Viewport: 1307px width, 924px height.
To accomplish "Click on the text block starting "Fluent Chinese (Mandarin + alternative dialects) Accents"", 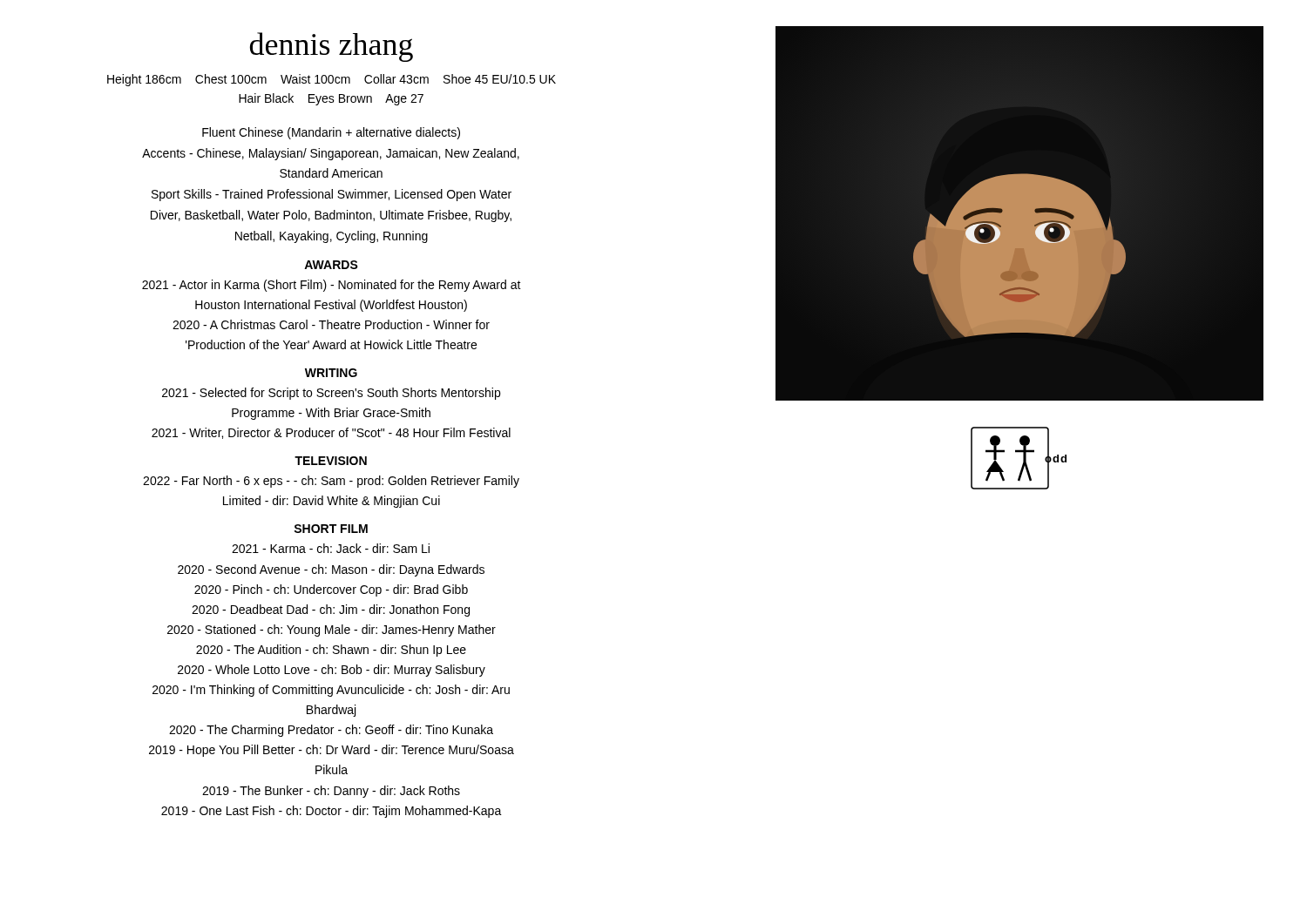I will (331, 184).
